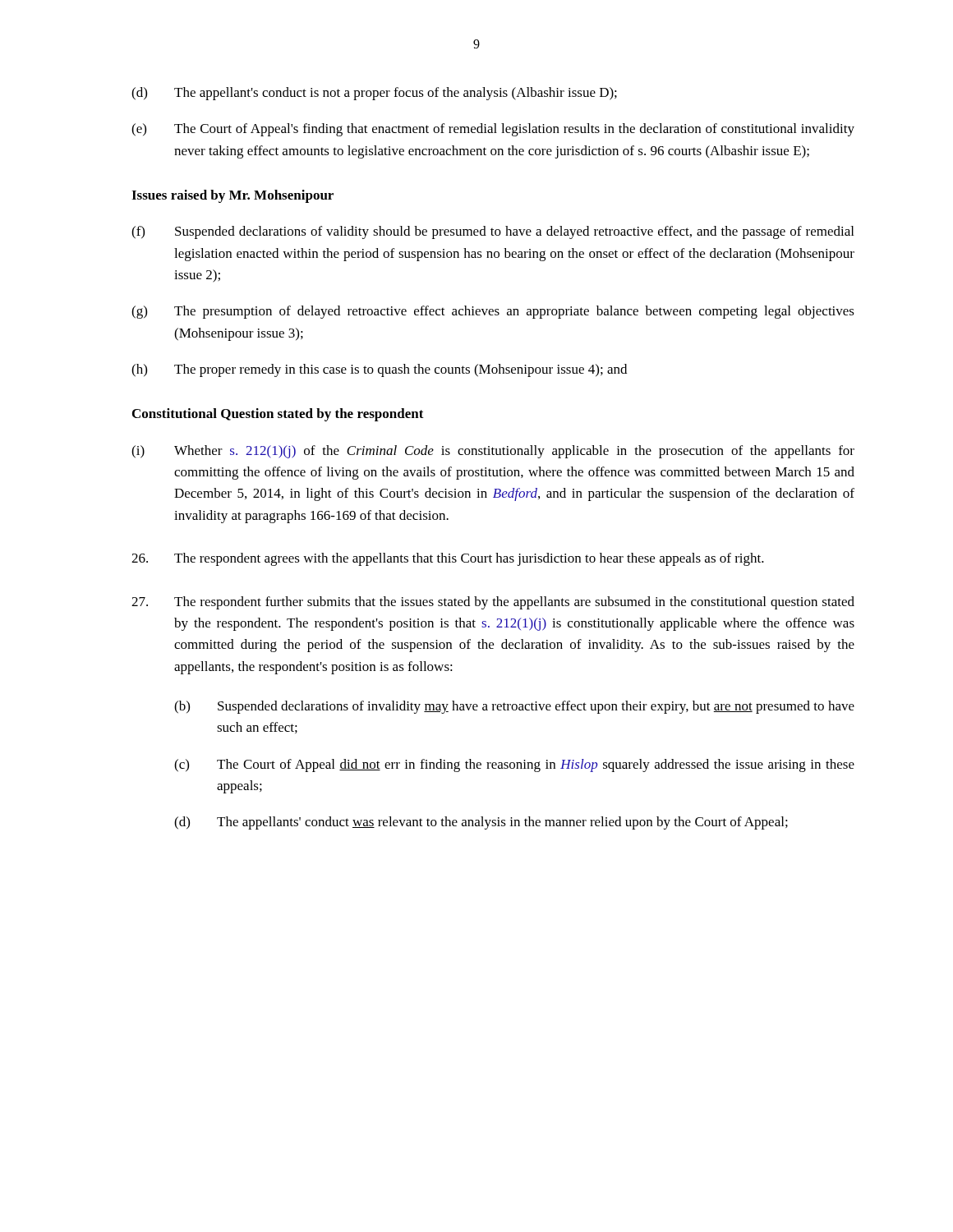953x1232 pixels.
Task: Find the element starting "(d) The appellant's"
Action: click(493, 93)
